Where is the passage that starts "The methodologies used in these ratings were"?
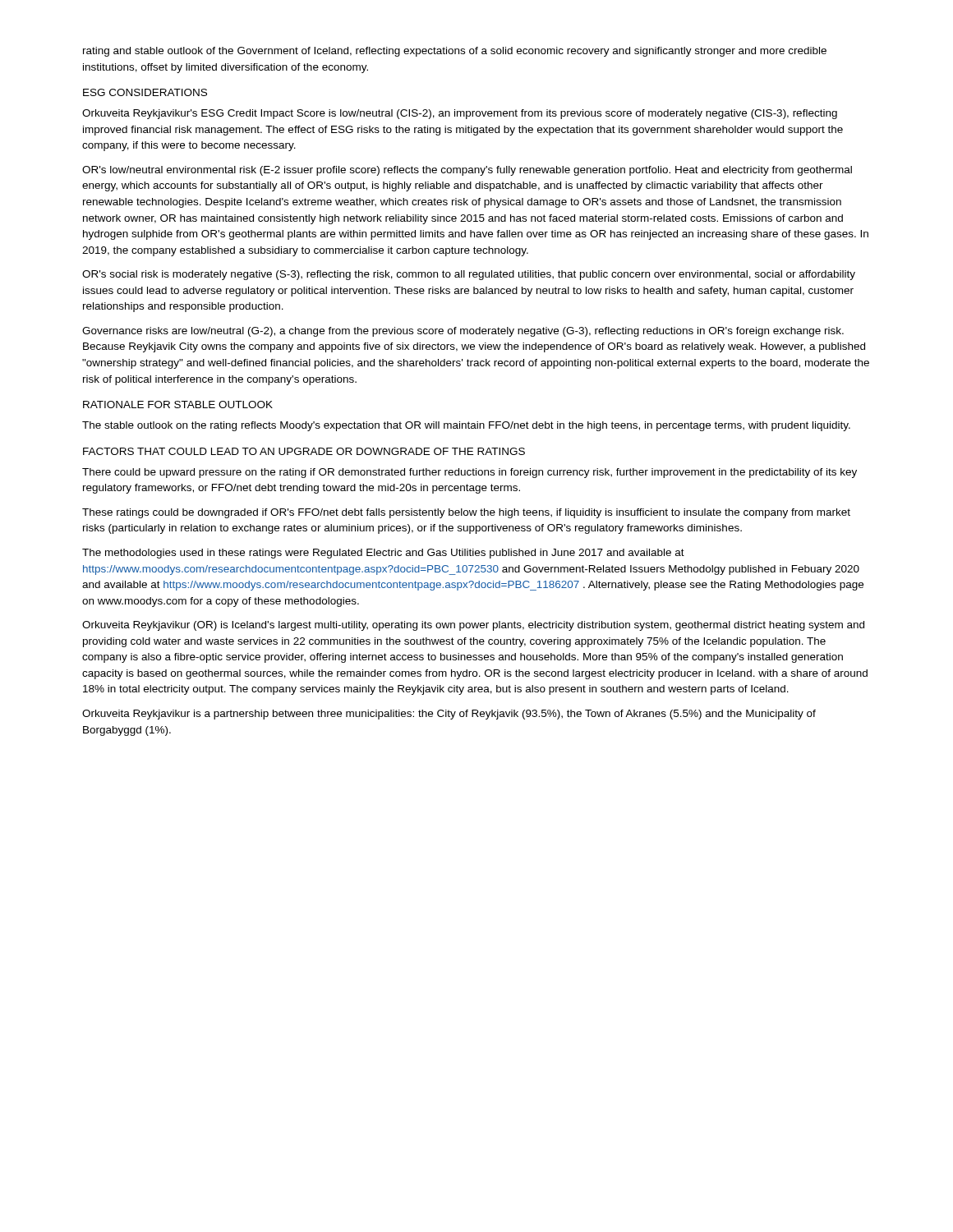953x1232 pixels. 473,576
